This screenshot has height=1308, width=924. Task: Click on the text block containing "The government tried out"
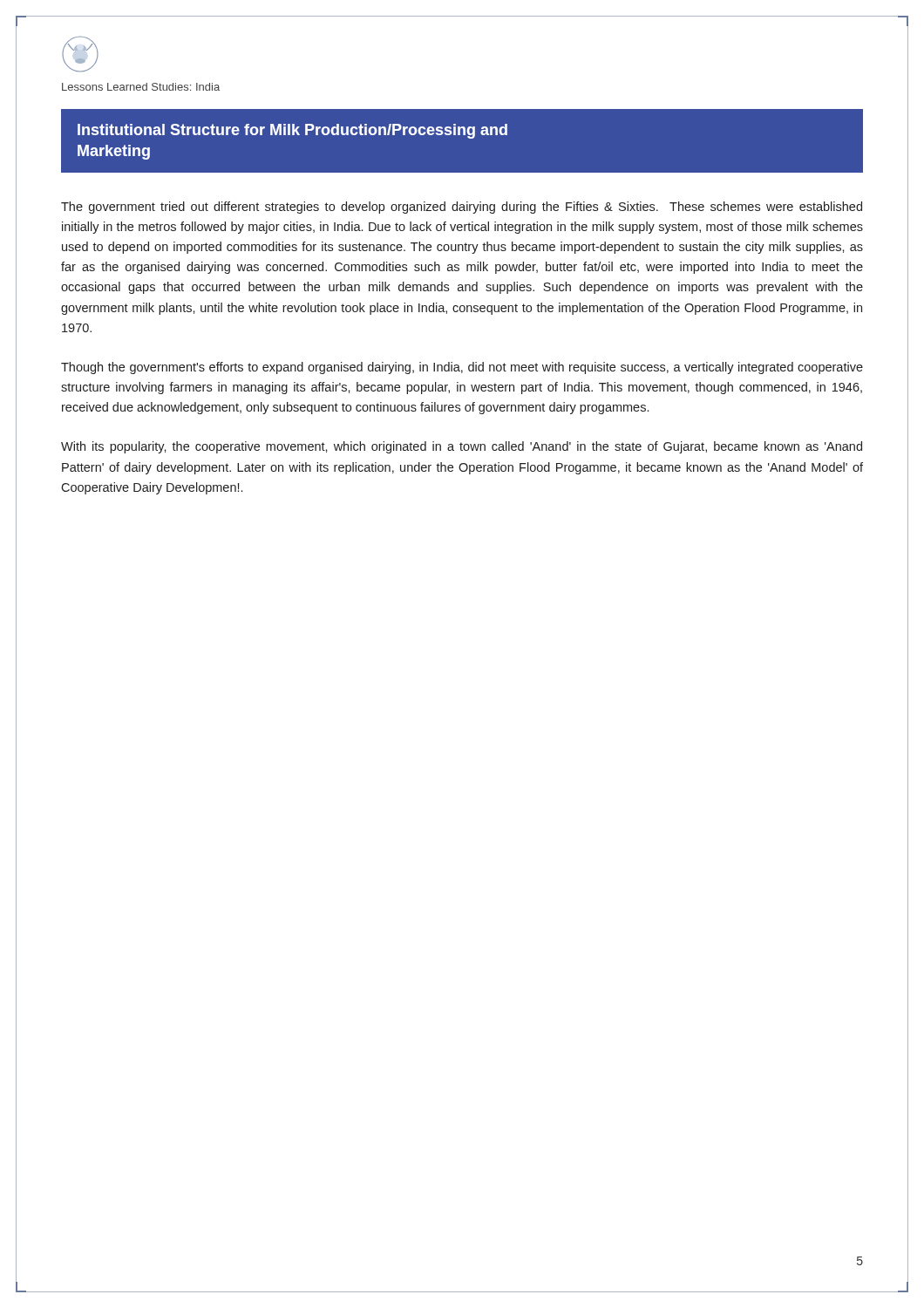click(462, 267)
